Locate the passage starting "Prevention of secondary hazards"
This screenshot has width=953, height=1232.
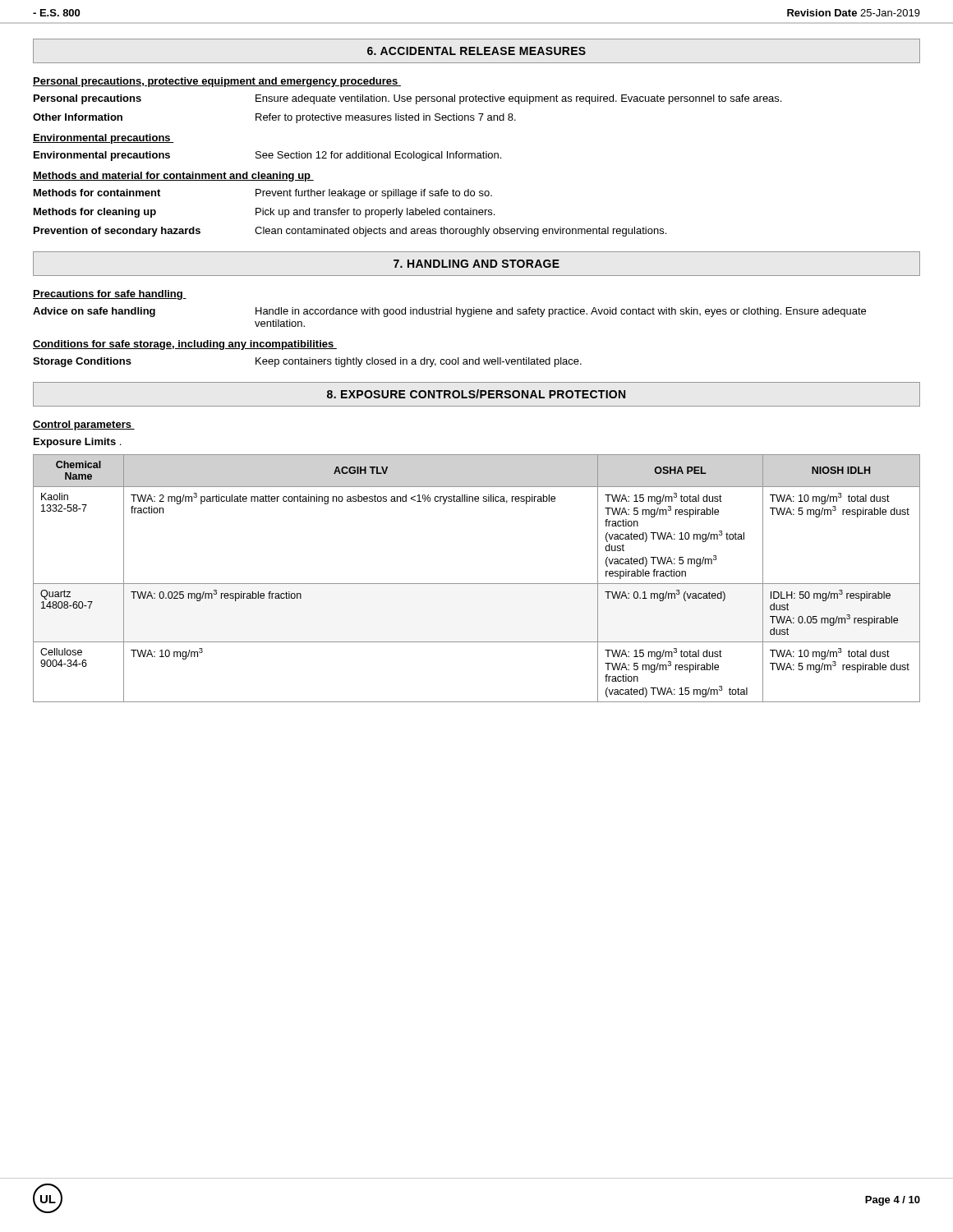pos(476,230)
